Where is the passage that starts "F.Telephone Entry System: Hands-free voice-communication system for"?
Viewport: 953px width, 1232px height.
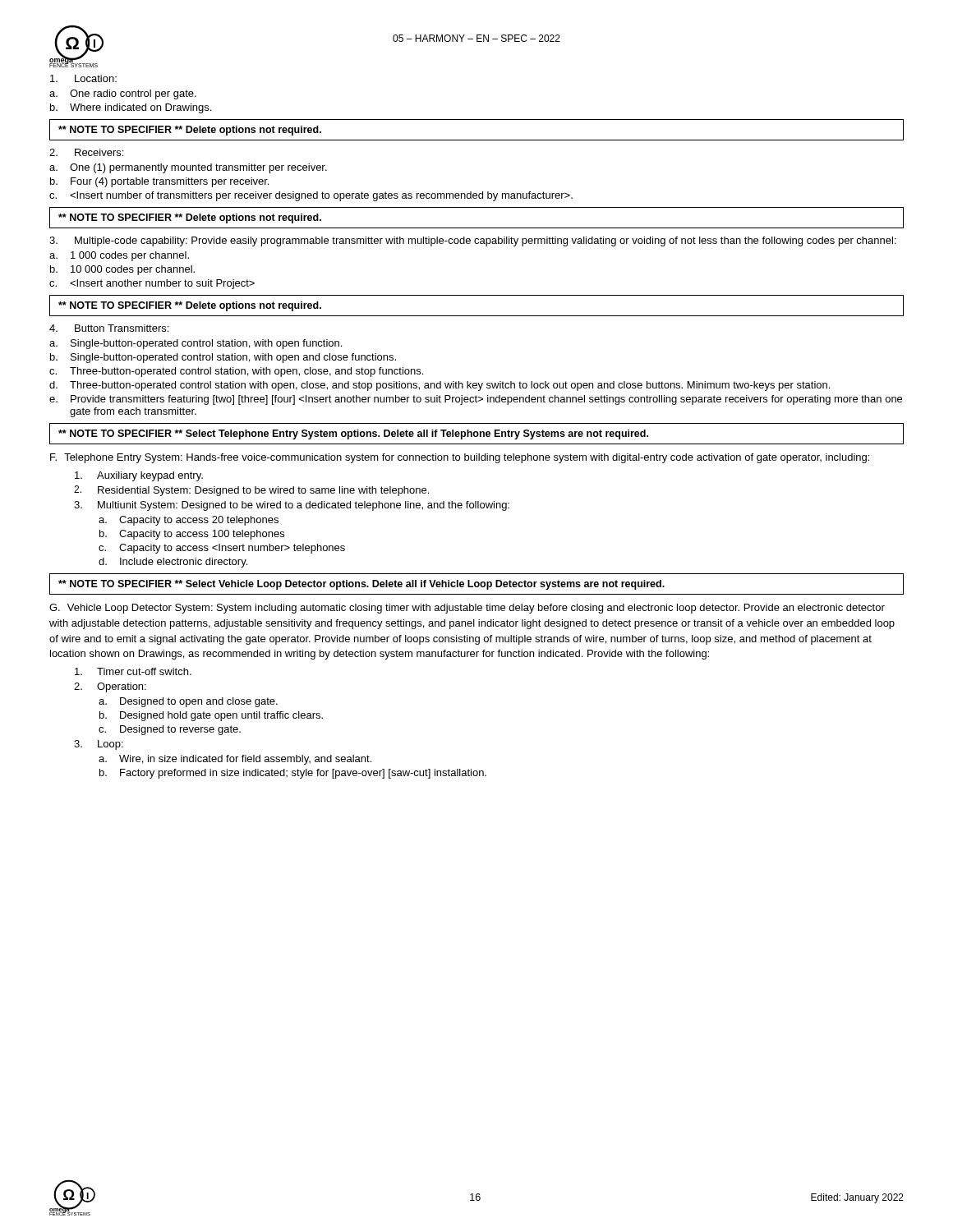click(x=460, y=457)
